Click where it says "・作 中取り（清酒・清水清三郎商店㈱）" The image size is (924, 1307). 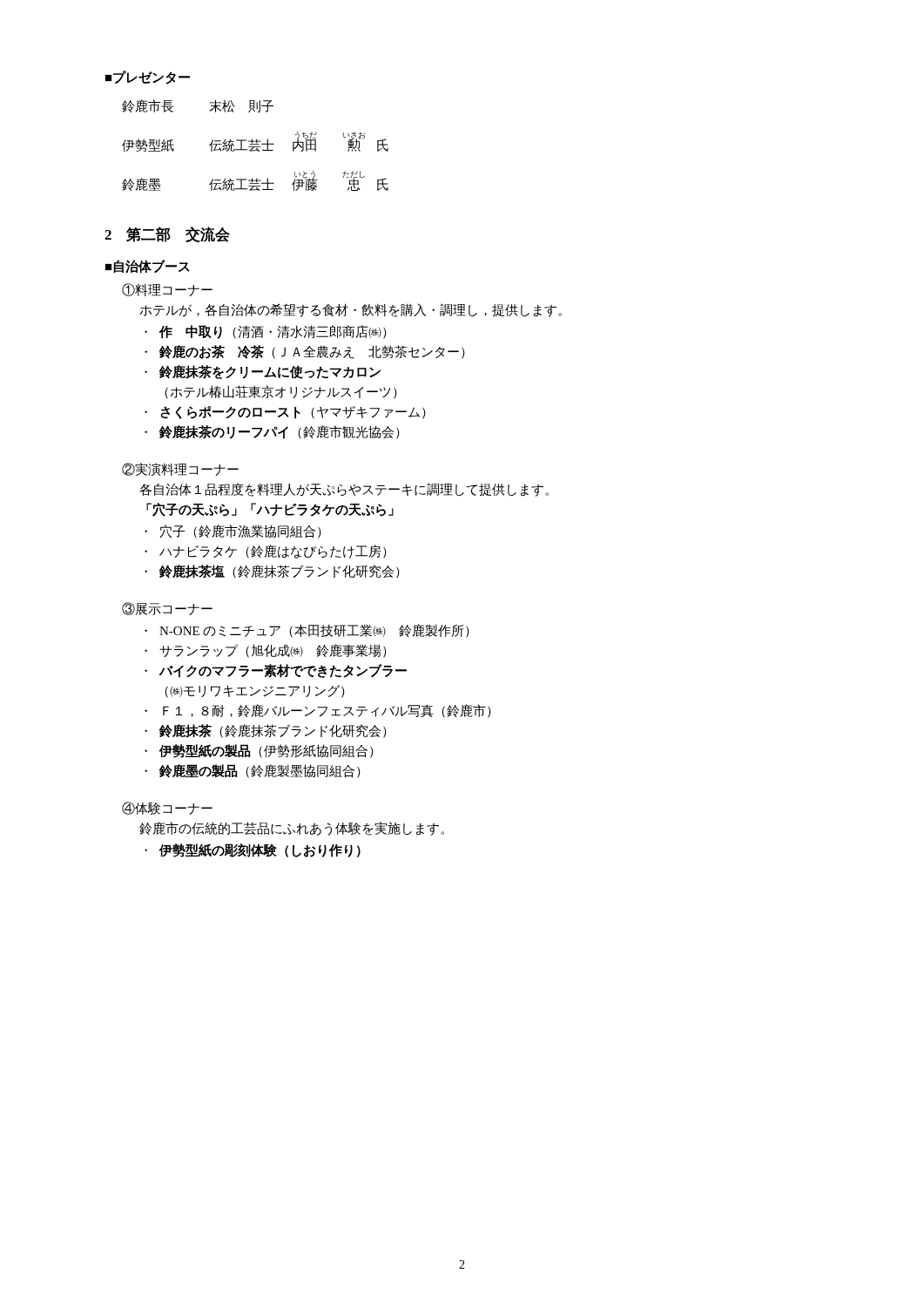(267, 332)
